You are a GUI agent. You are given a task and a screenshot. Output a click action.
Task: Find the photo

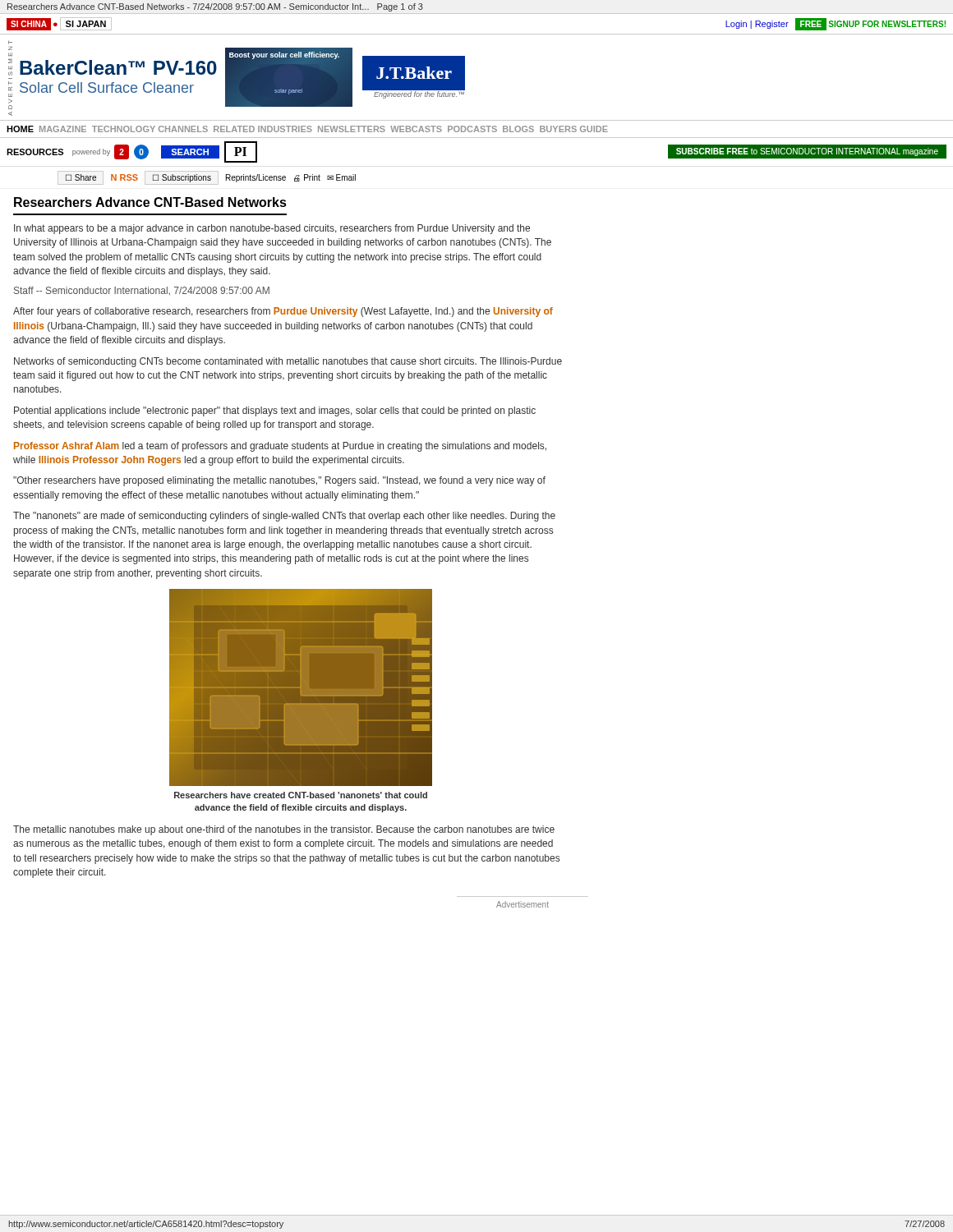click(301, 688)
